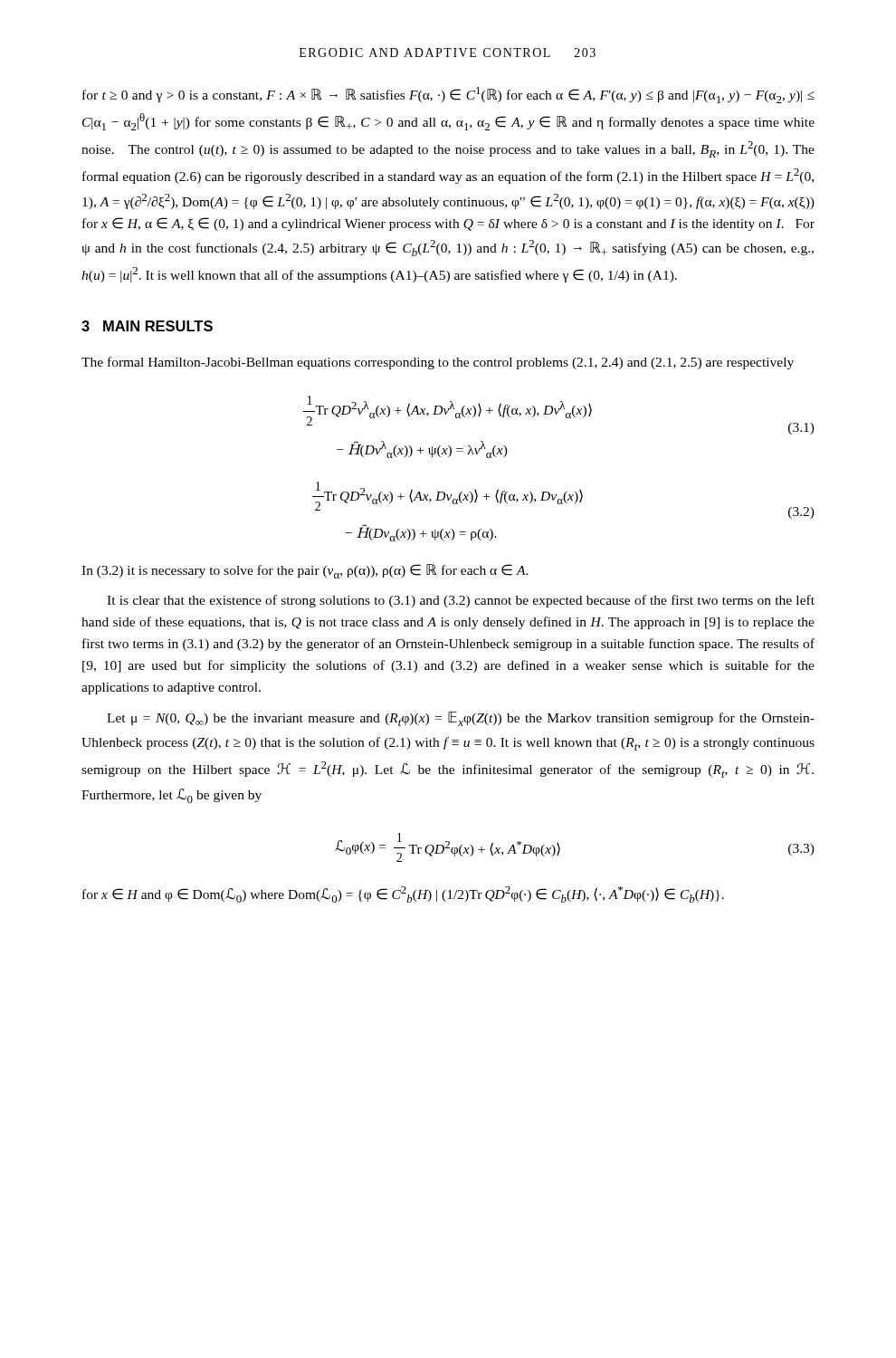The image size is (896, 1358).
Task: Select the text block that says "Let μ = N(0, Q∞) be the invariant"
Action: pyautogui.click(x=448, y=758)
